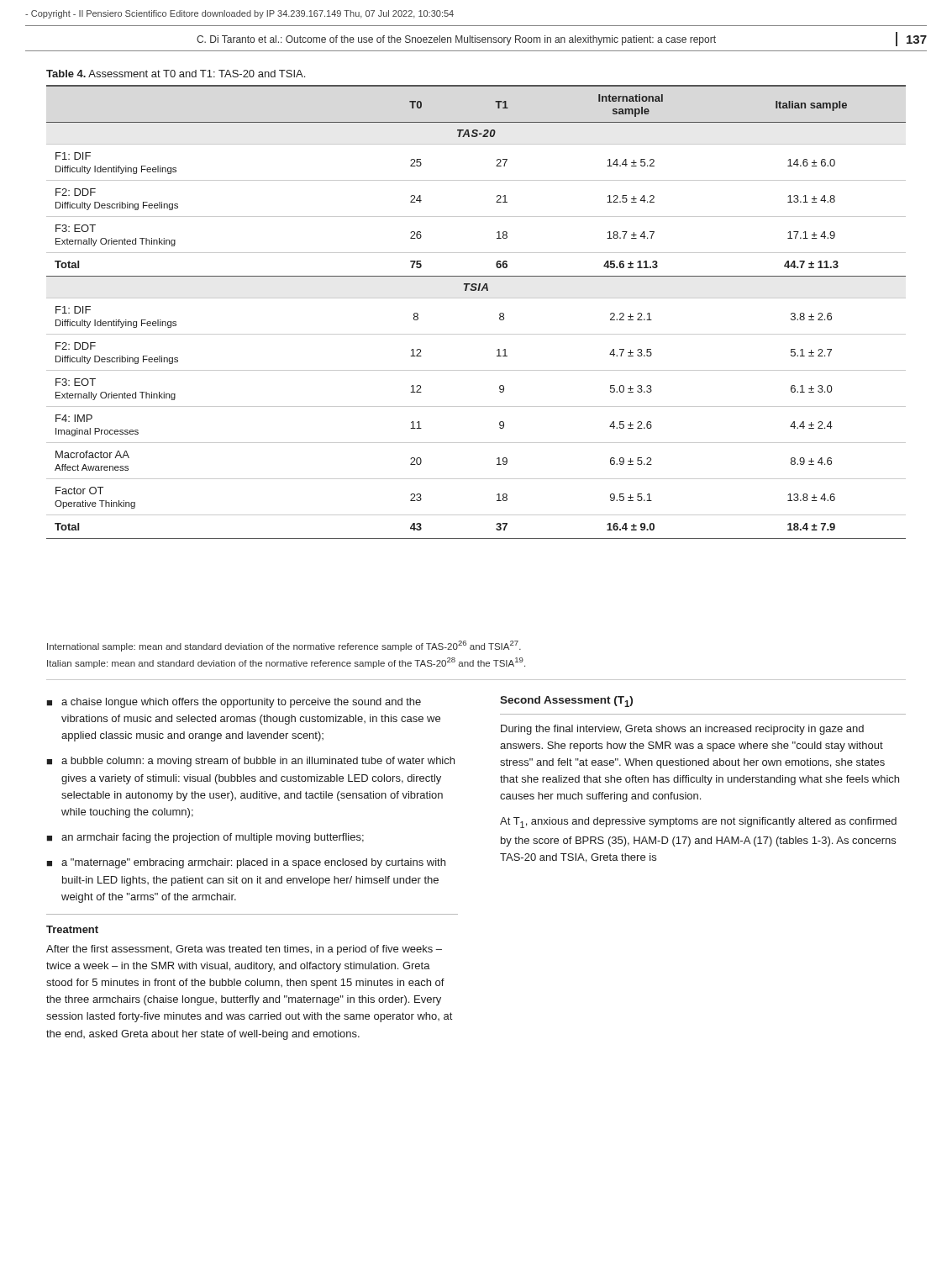Locate the block of text that opens with "After the first"
This screenshot has height=1261, width=952.
click(x=249, y=991)
